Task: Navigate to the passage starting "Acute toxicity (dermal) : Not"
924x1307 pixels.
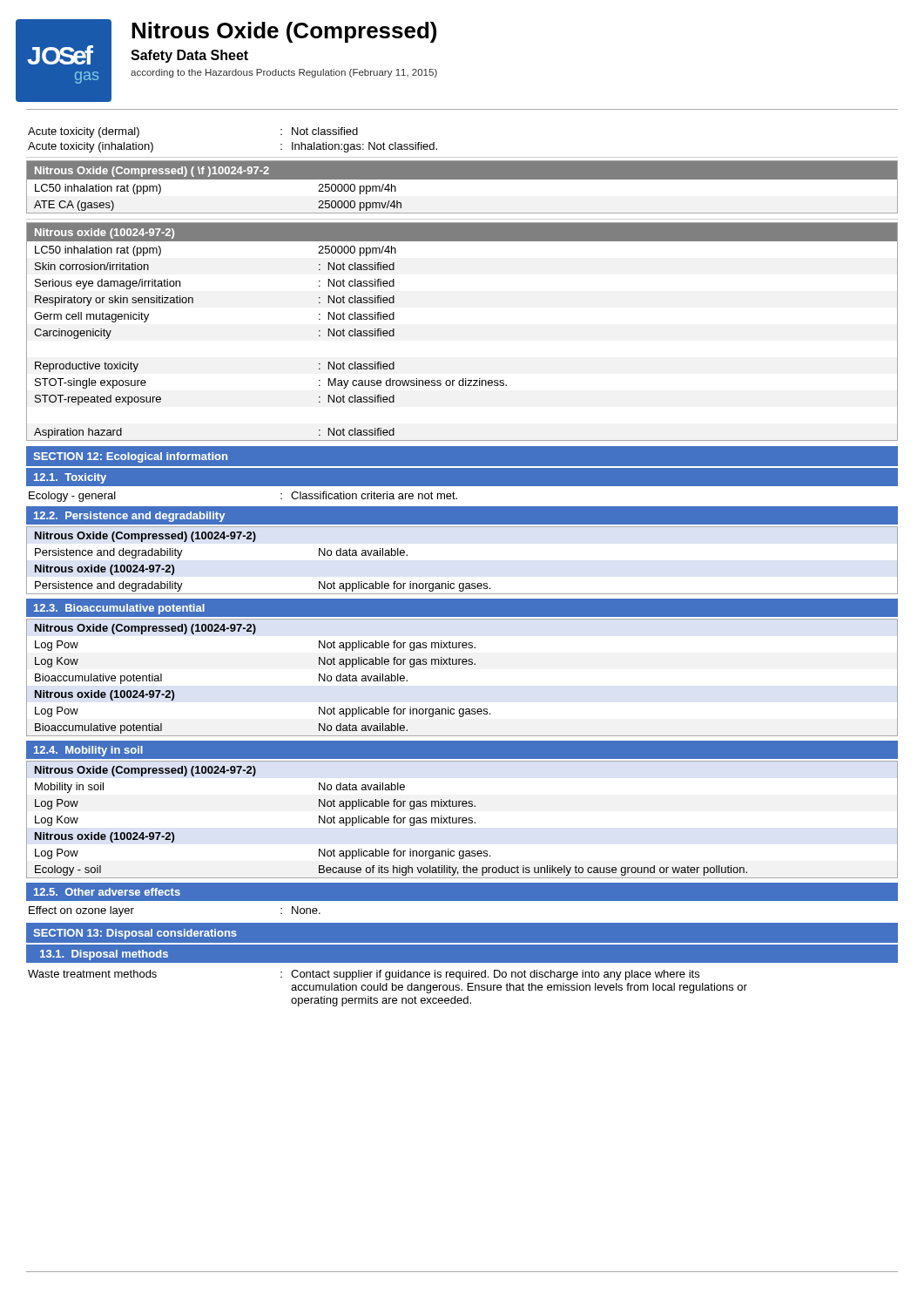Action: pyautogui.click(x=79, y=132)
